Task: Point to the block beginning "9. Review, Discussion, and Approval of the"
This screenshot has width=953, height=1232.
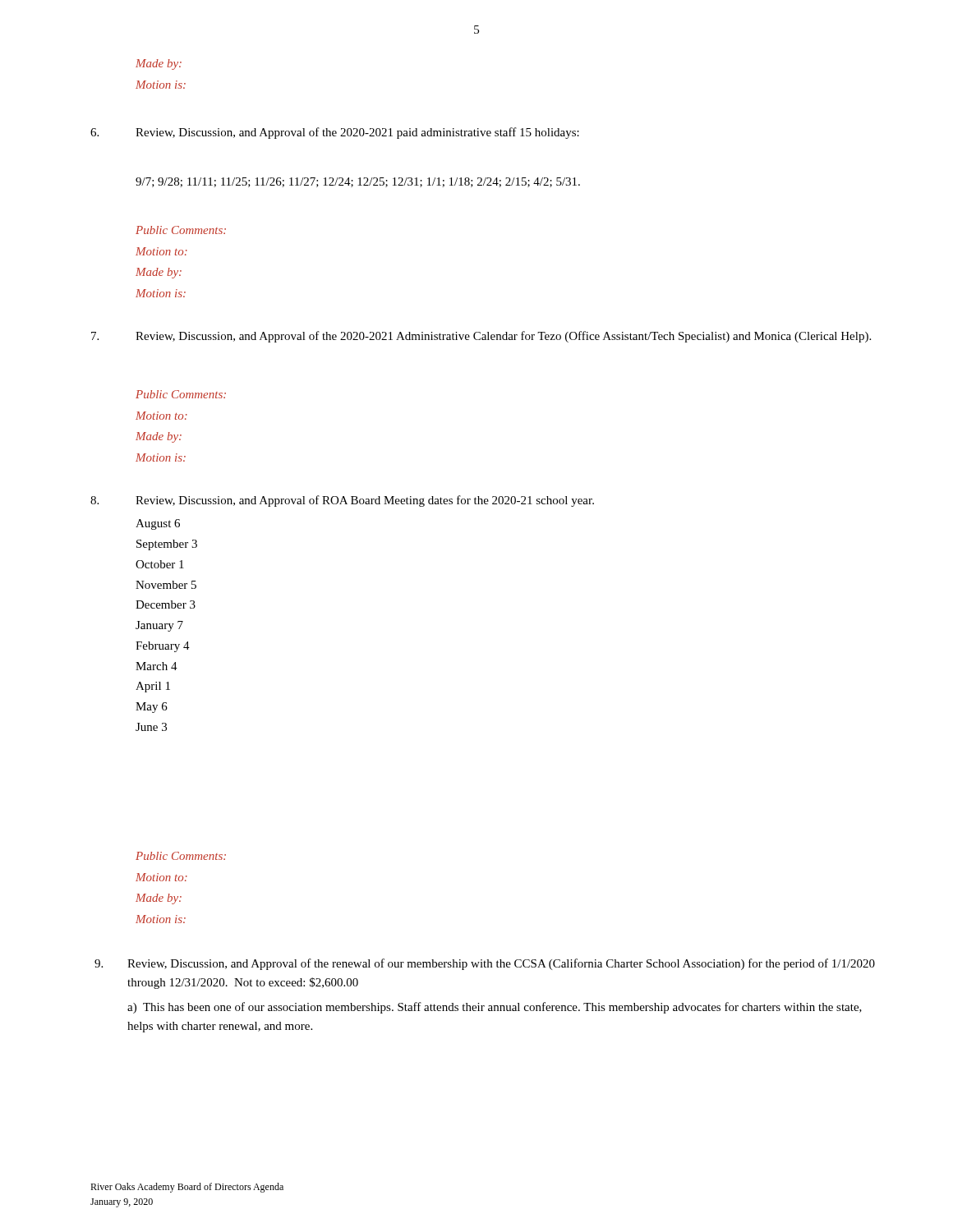Action: 485,995
